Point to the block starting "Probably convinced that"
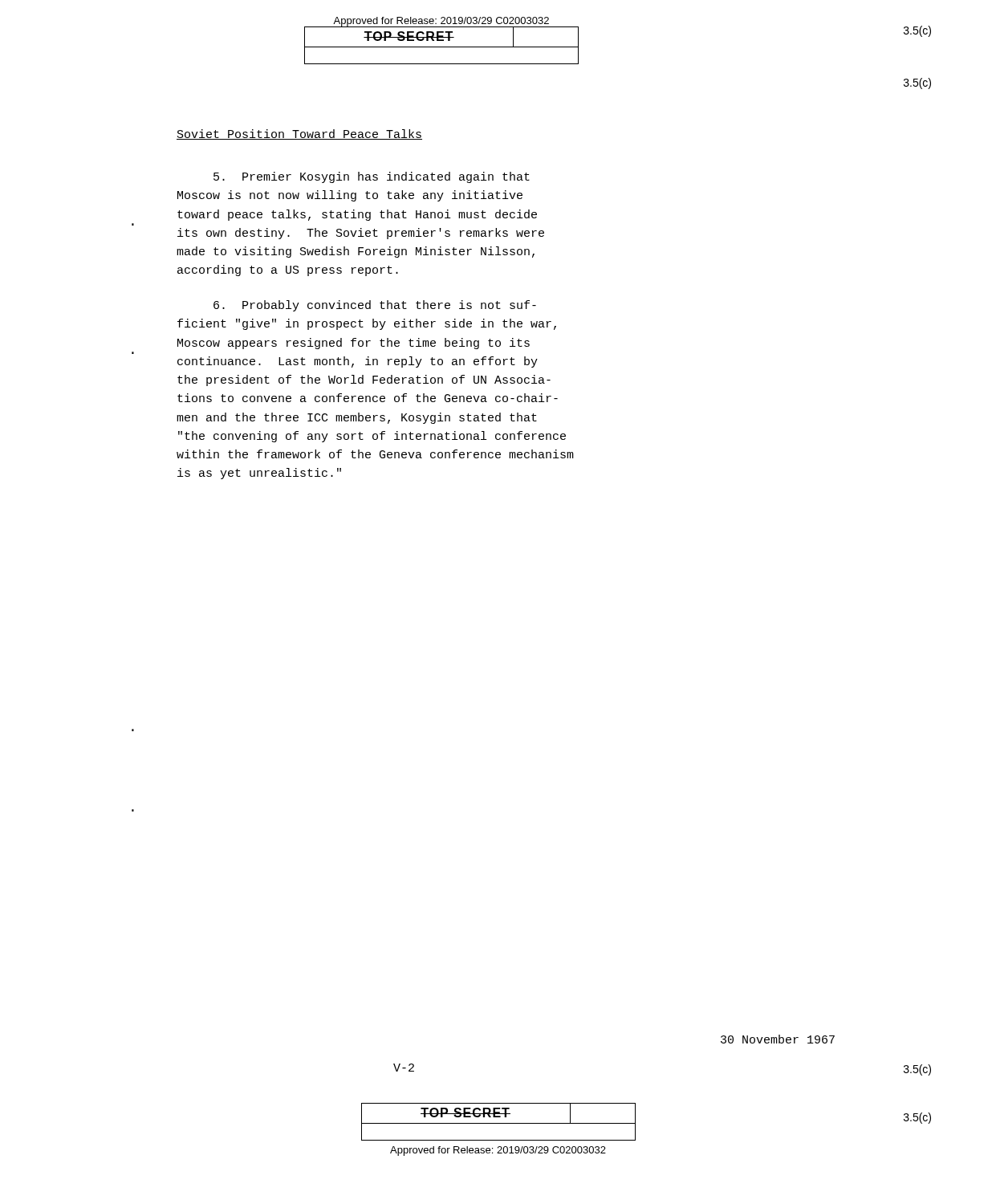This screenshot has height=1204, width=996. point(375,390)
